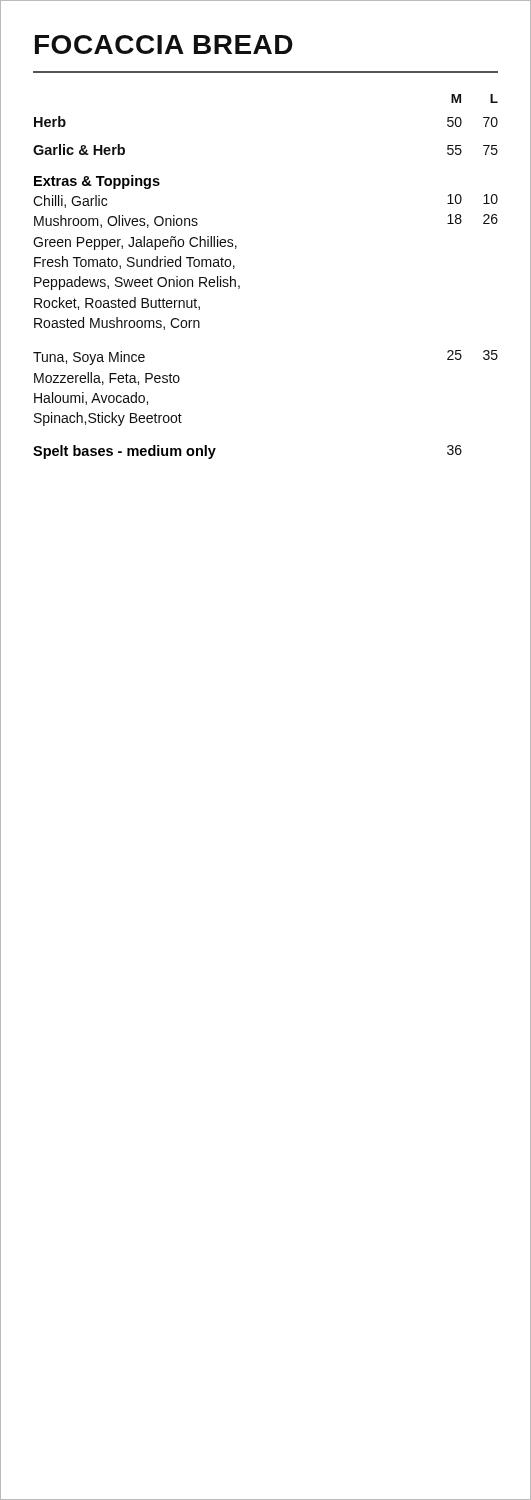Select the table that reads "Spelt bases - medium only"
Image resolution: width=531 pixels, height=1500 pixels.
coord(266,276)
